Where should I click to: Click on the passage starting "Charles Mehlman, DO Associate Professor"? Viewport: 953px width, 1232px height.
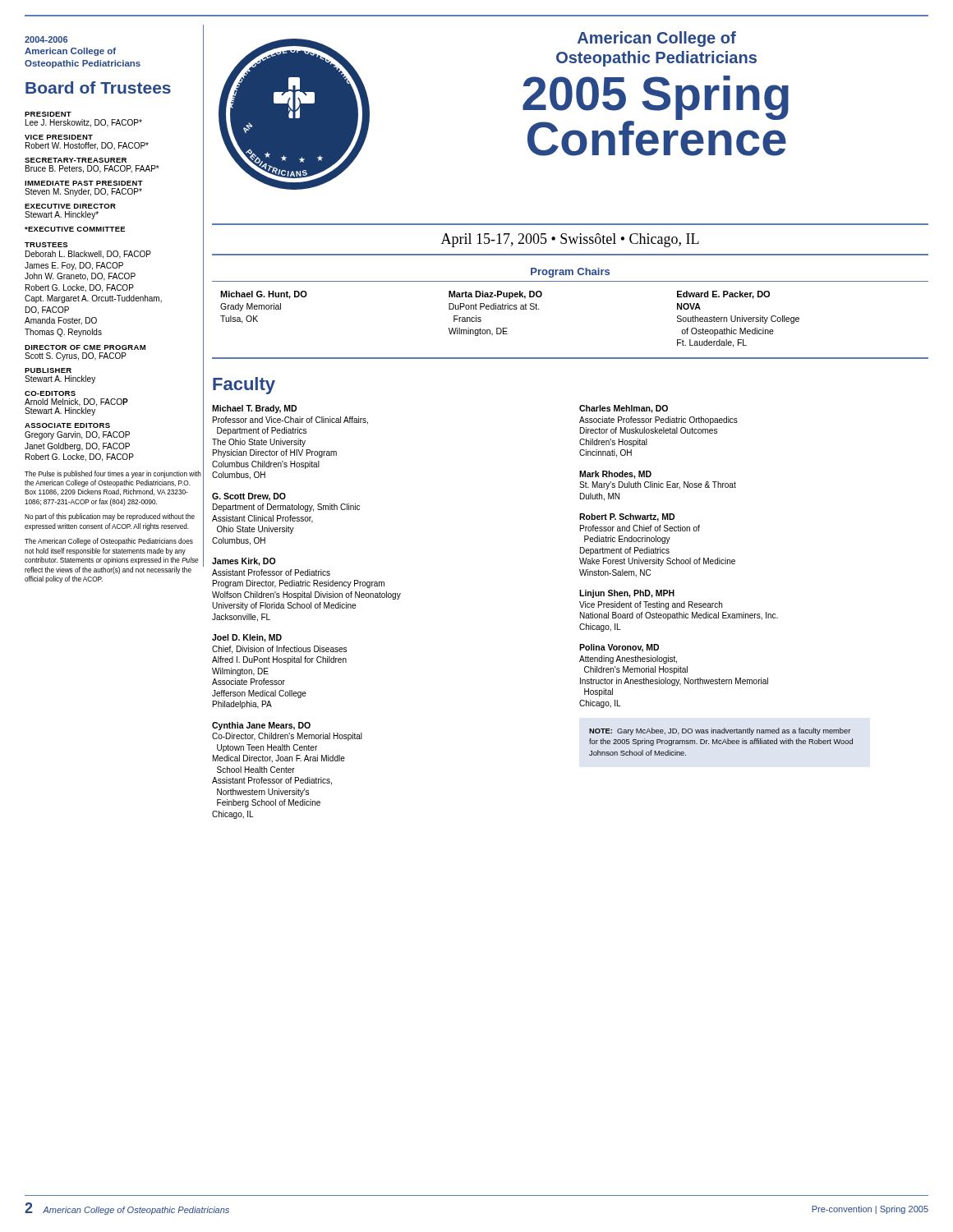658,430
